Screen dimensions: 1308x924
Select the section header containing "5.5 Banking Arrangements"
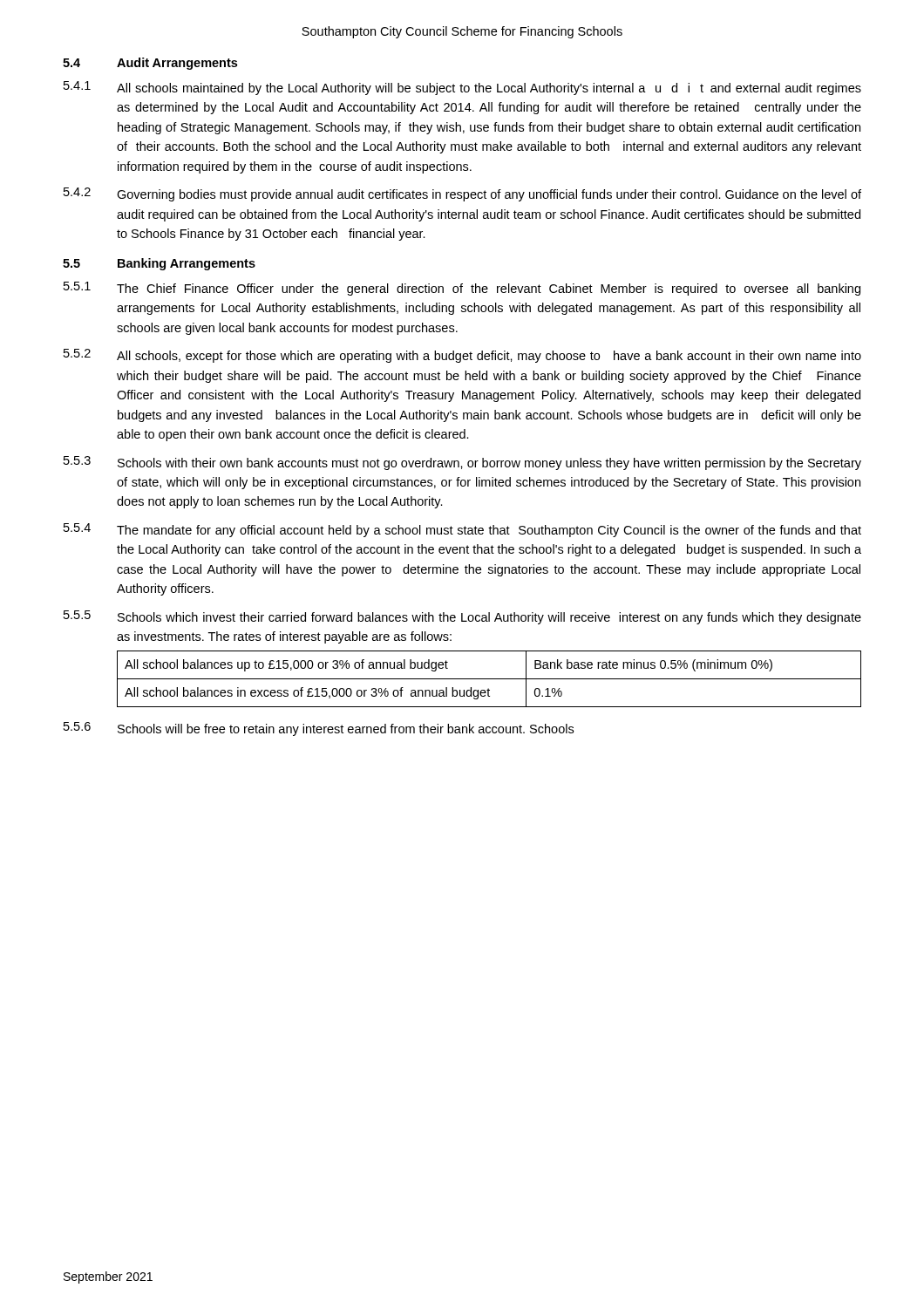point(159,263)
